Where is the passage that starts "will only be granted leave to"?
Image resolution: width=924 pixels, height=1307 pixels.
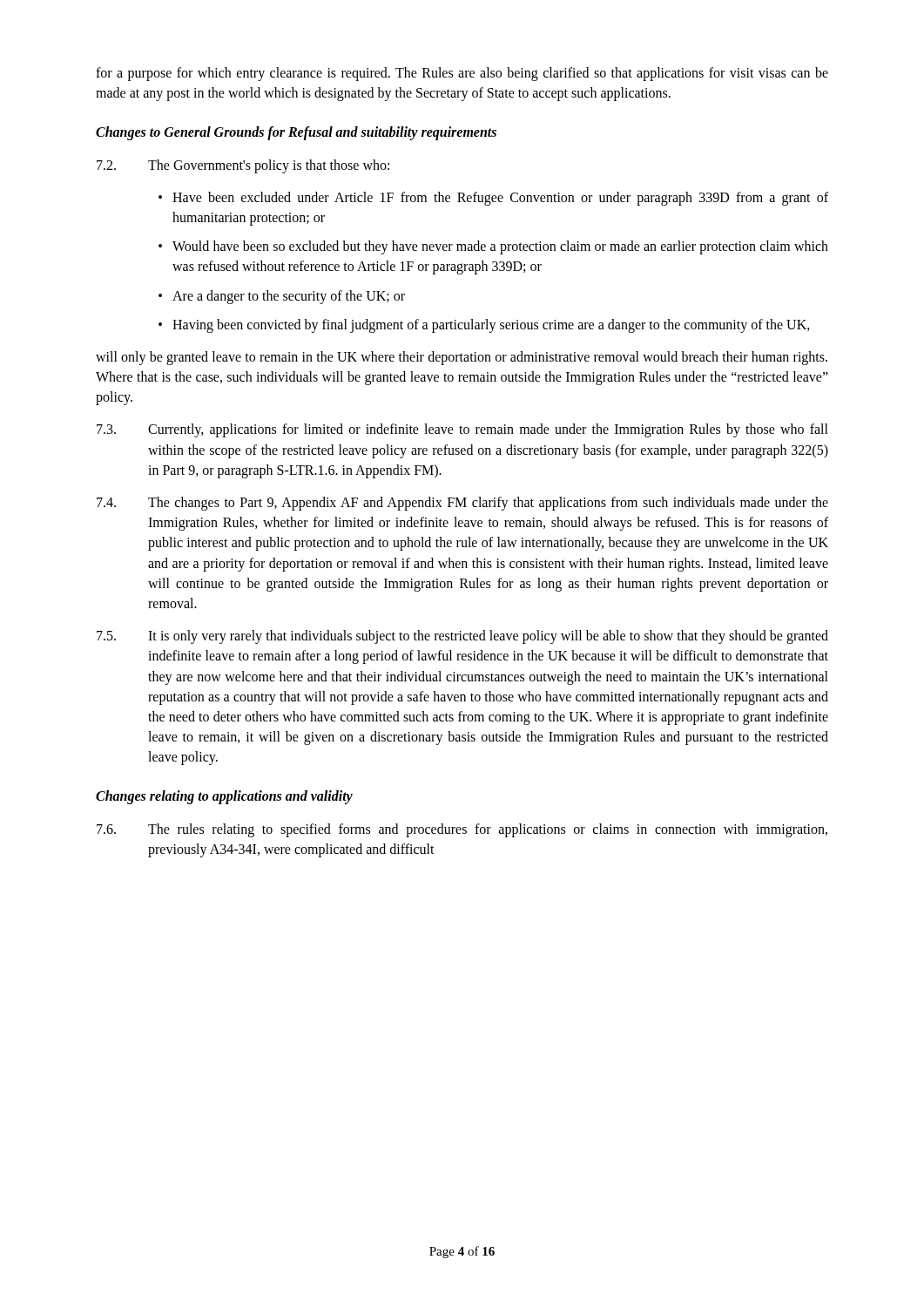tap(462, 377)
